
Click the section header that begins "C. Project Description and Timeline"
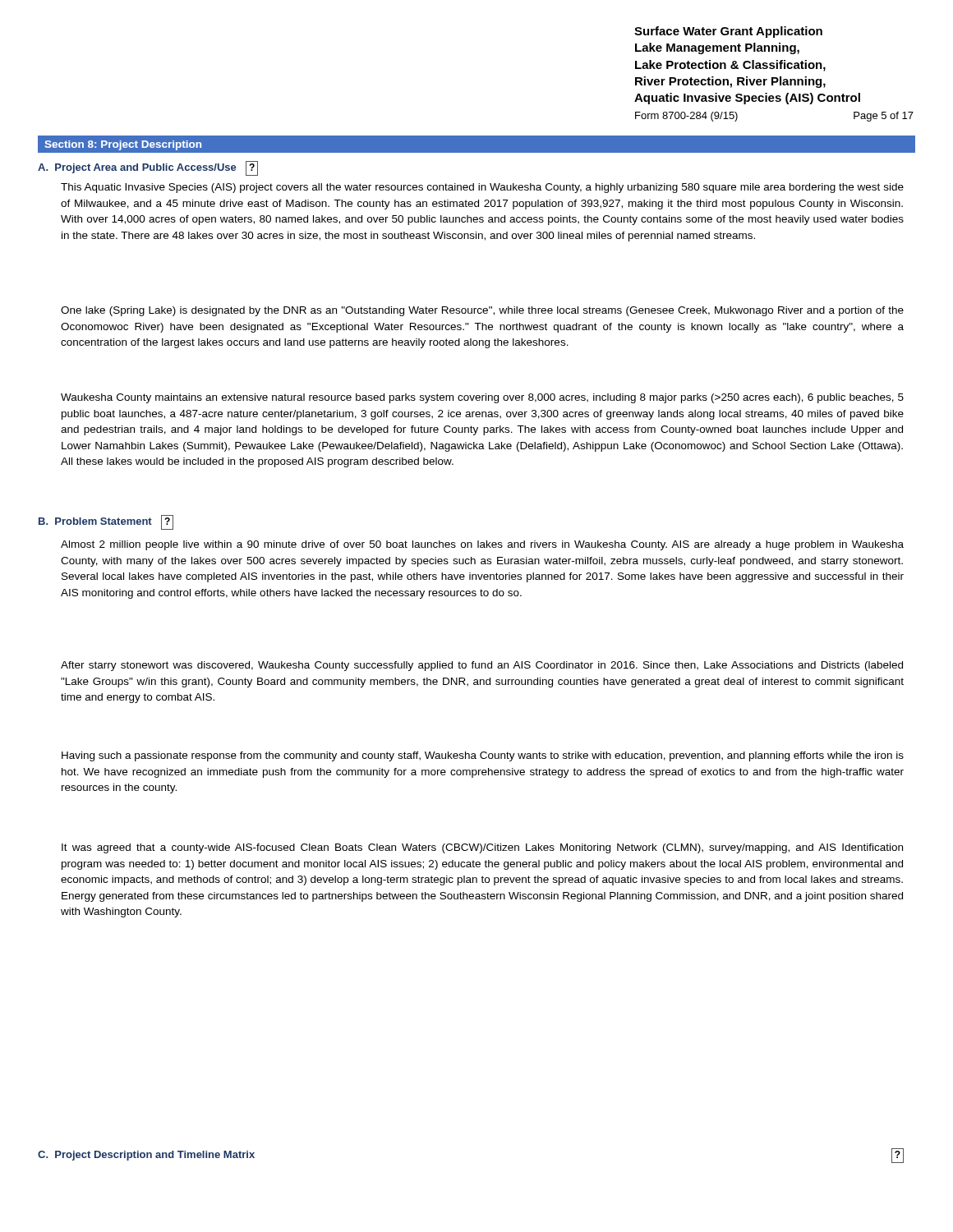pyautogui.click(x=146, y=1154)
